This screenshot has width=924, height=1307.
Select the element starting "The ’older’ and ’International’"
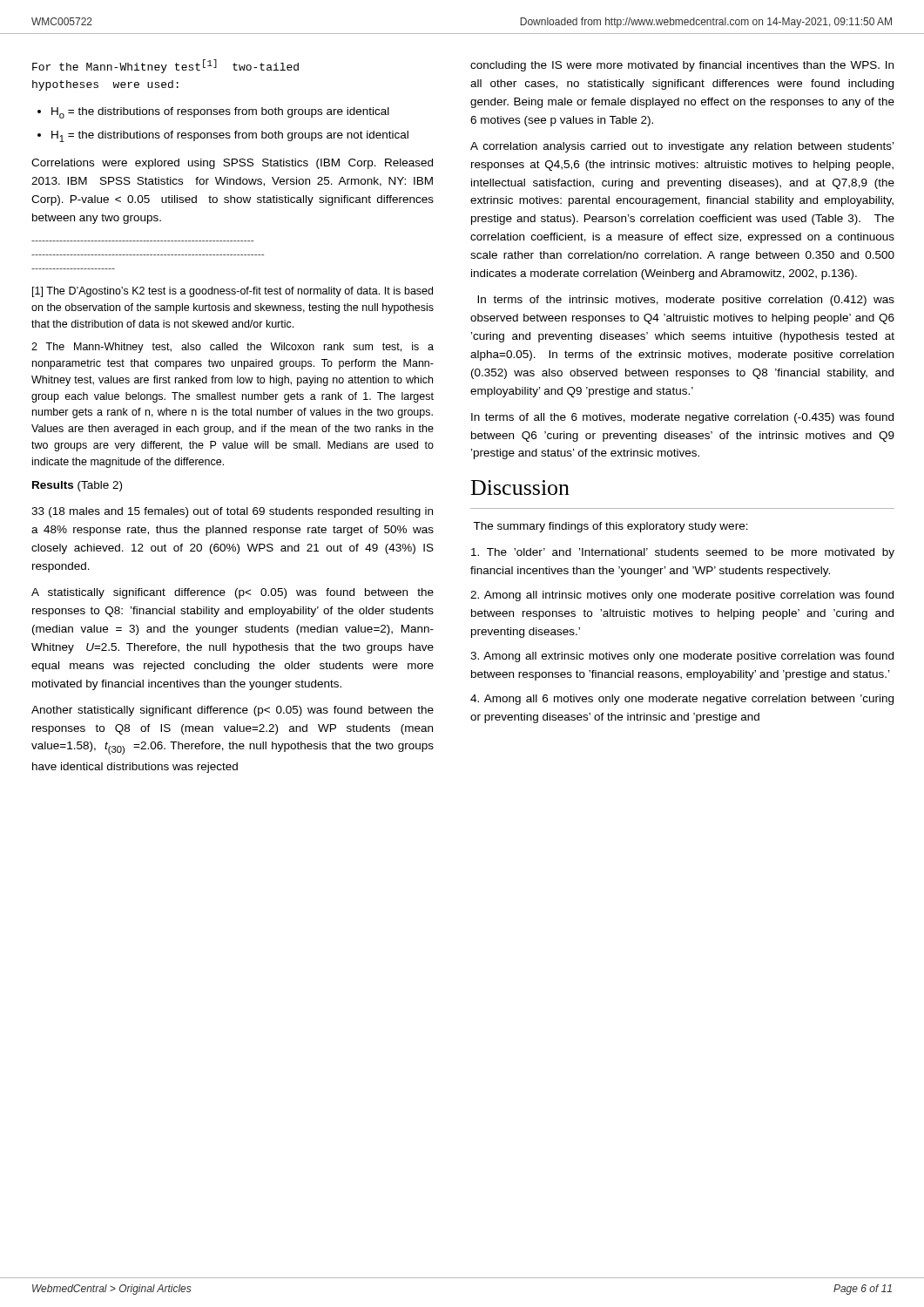(x=682, y=562)
